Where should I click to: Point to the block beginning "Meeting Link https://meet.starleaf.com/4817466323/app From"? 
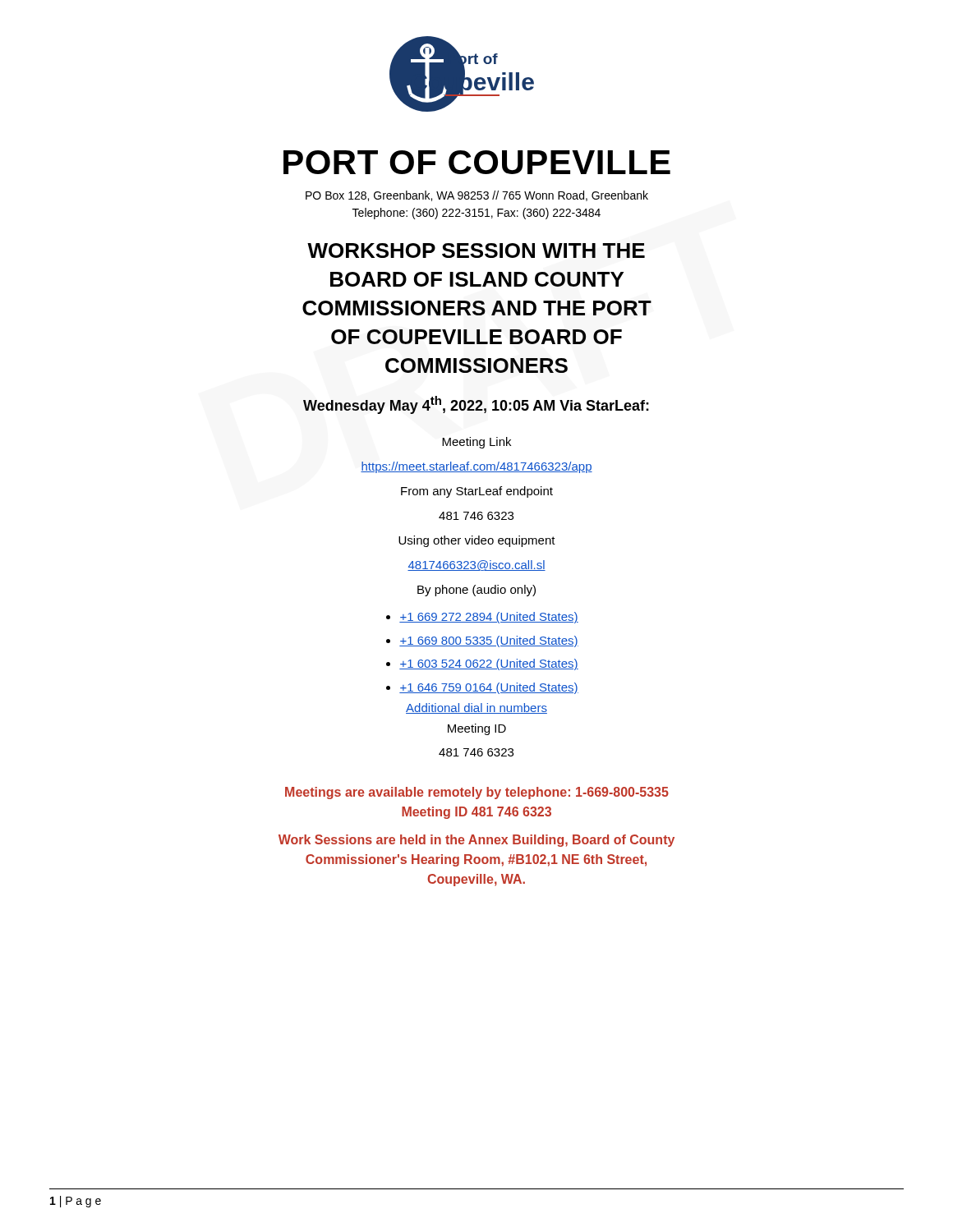pyautogui.click(x=476, y=516)
